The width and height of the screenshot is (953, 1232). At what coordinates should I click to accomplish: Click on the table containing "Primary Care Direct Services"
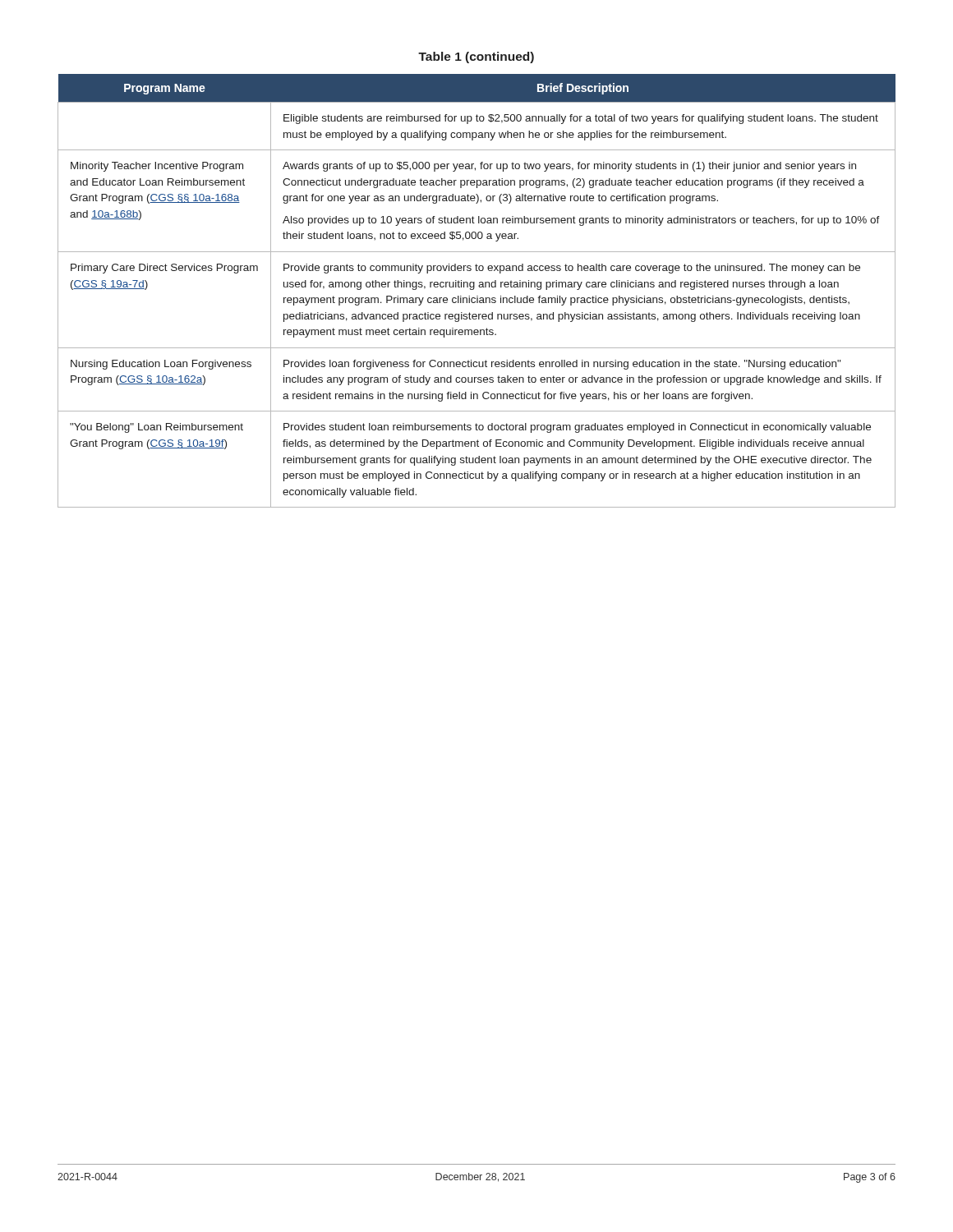(476, 619)
